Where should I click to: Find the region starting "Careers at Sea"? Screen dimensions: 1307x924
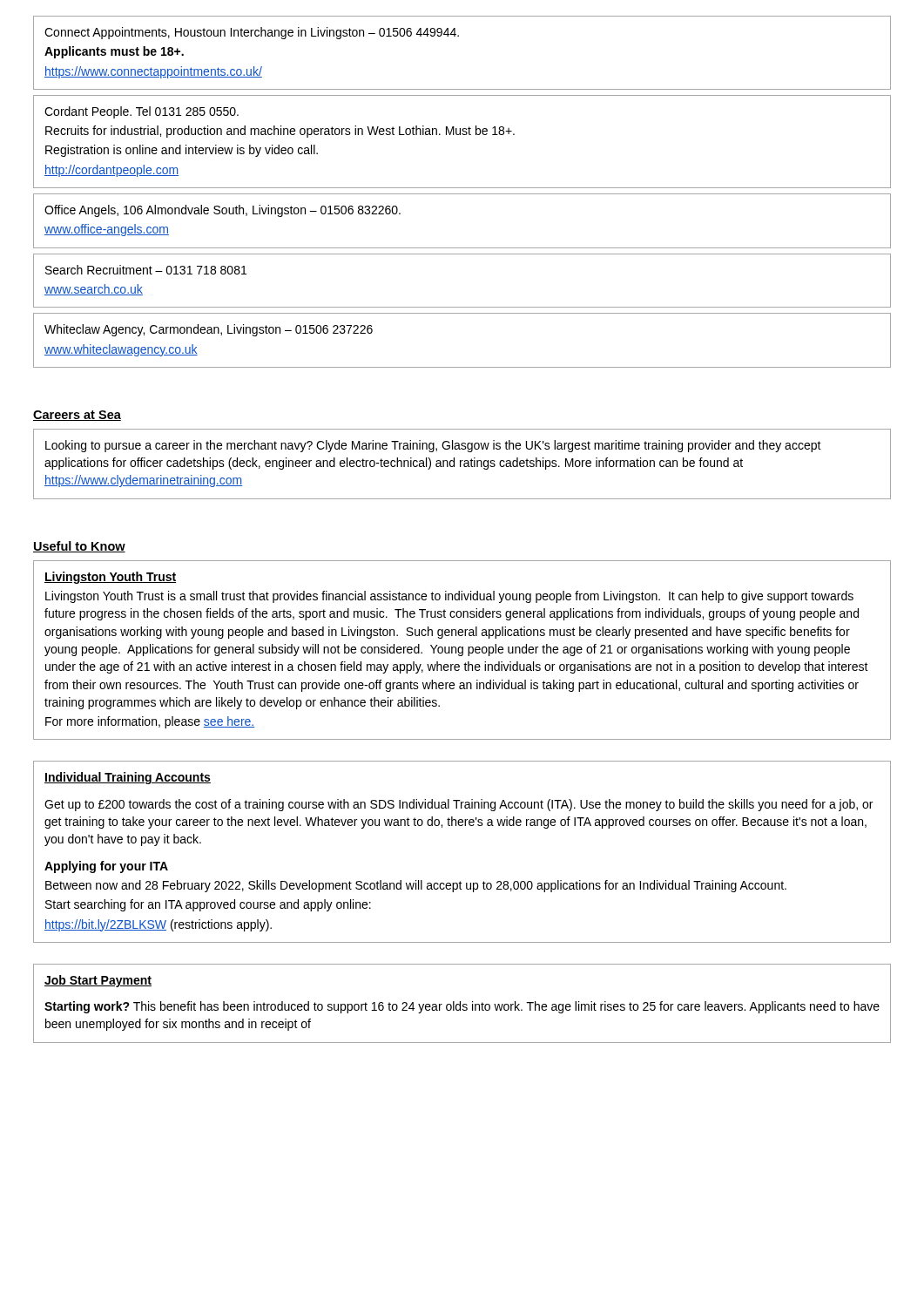(77, 415)
